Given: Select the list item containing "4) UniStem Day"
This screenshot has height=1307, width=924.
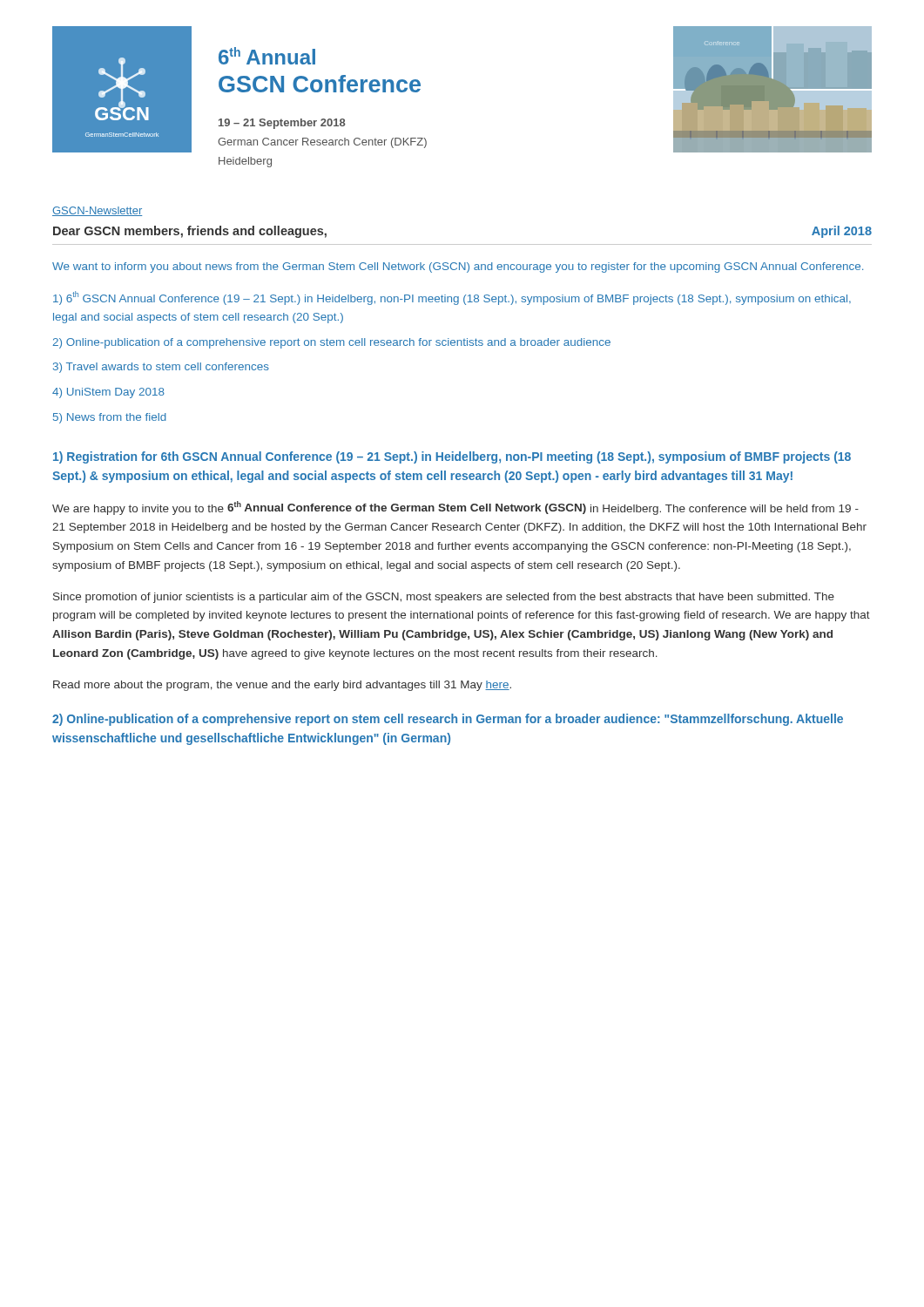Looking at the screenshot, I should tap(108, 392).
